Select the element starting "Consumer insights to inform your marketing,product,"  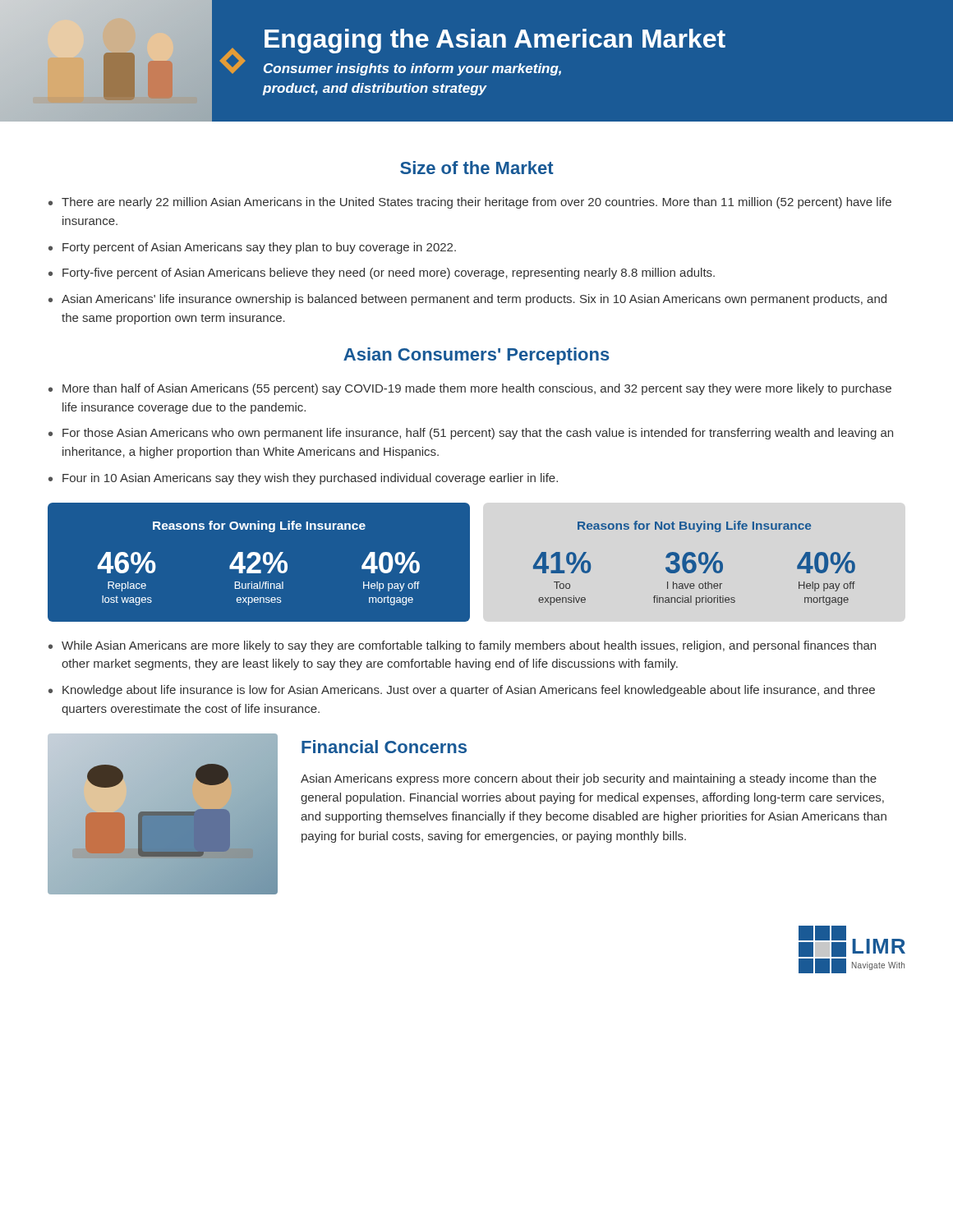click(413, 79)
